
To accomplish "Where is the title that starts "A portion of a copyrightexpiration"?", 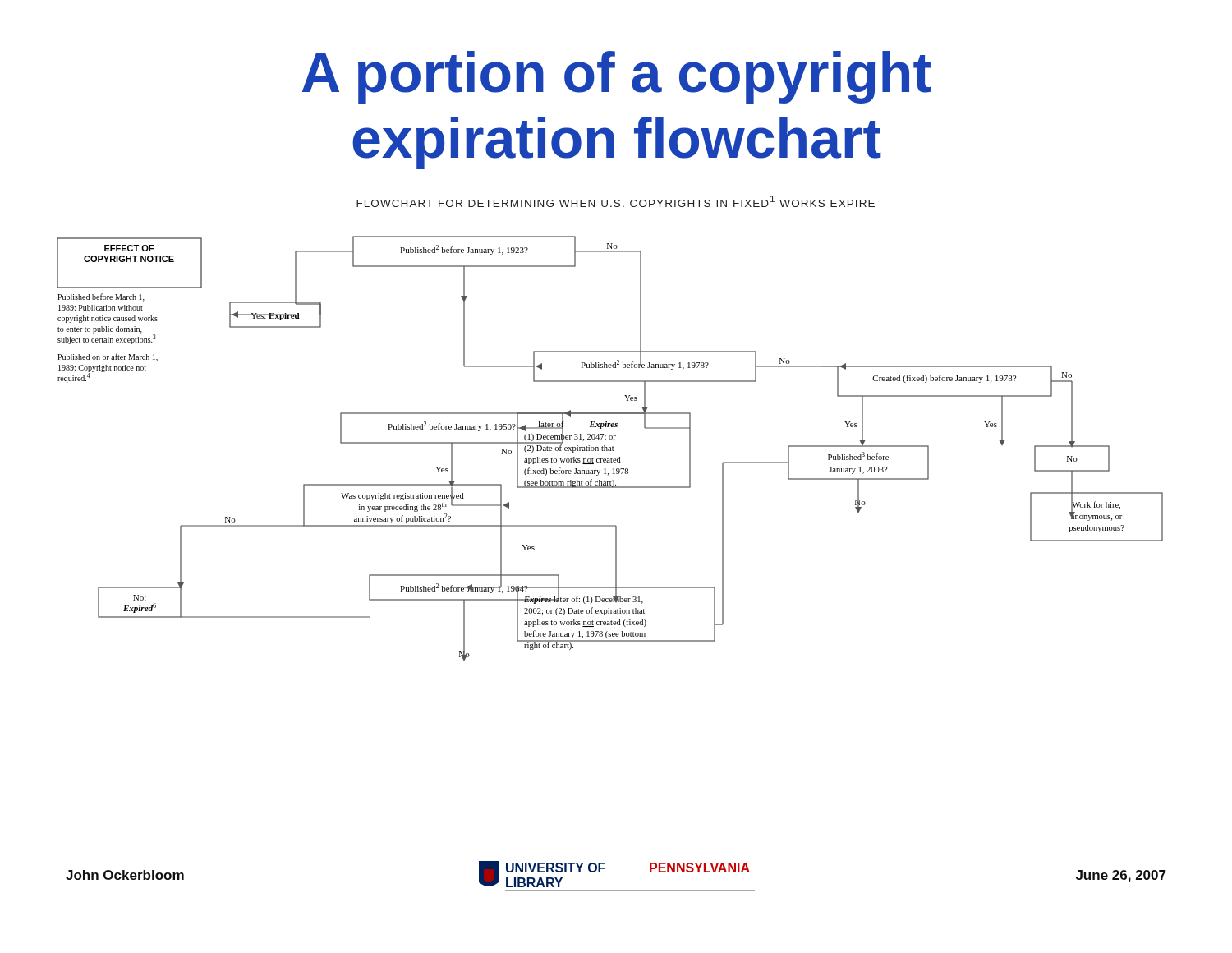I will pos(616,105).
